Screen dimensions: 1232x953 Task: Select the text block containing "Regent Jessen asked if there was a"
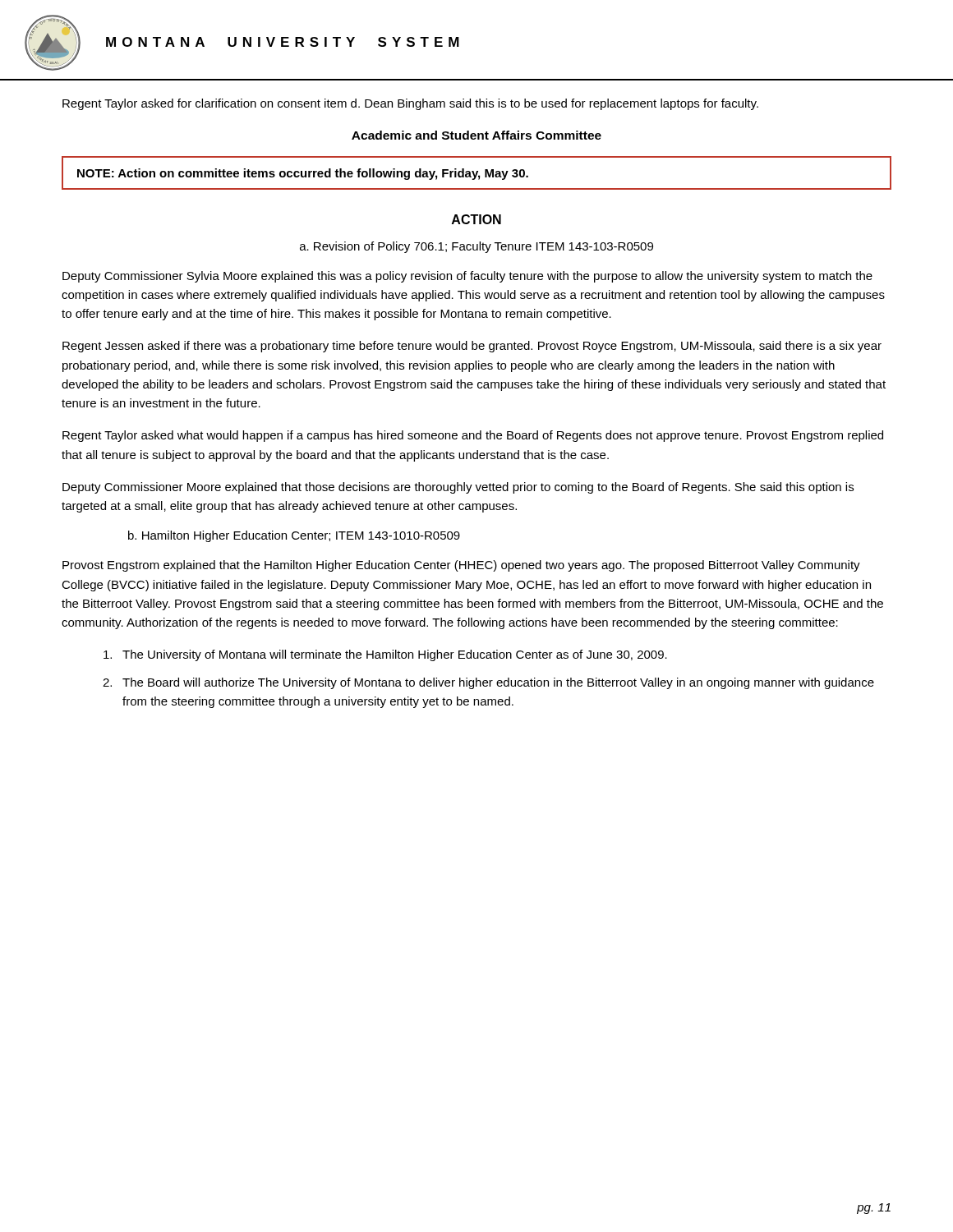click(x=474, y=374)
